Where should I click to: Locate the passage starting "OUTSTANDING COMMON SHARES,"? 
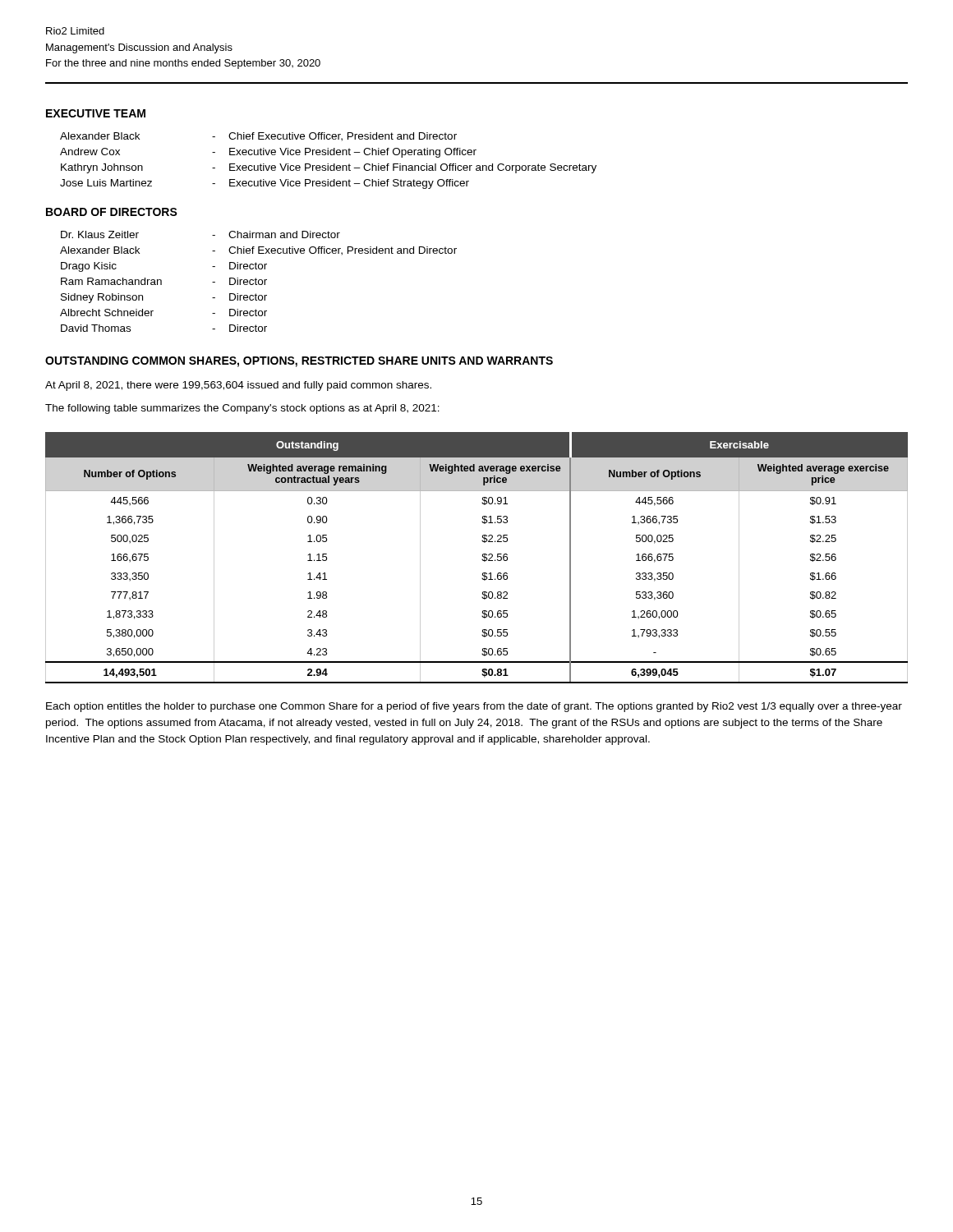[299, 361]
